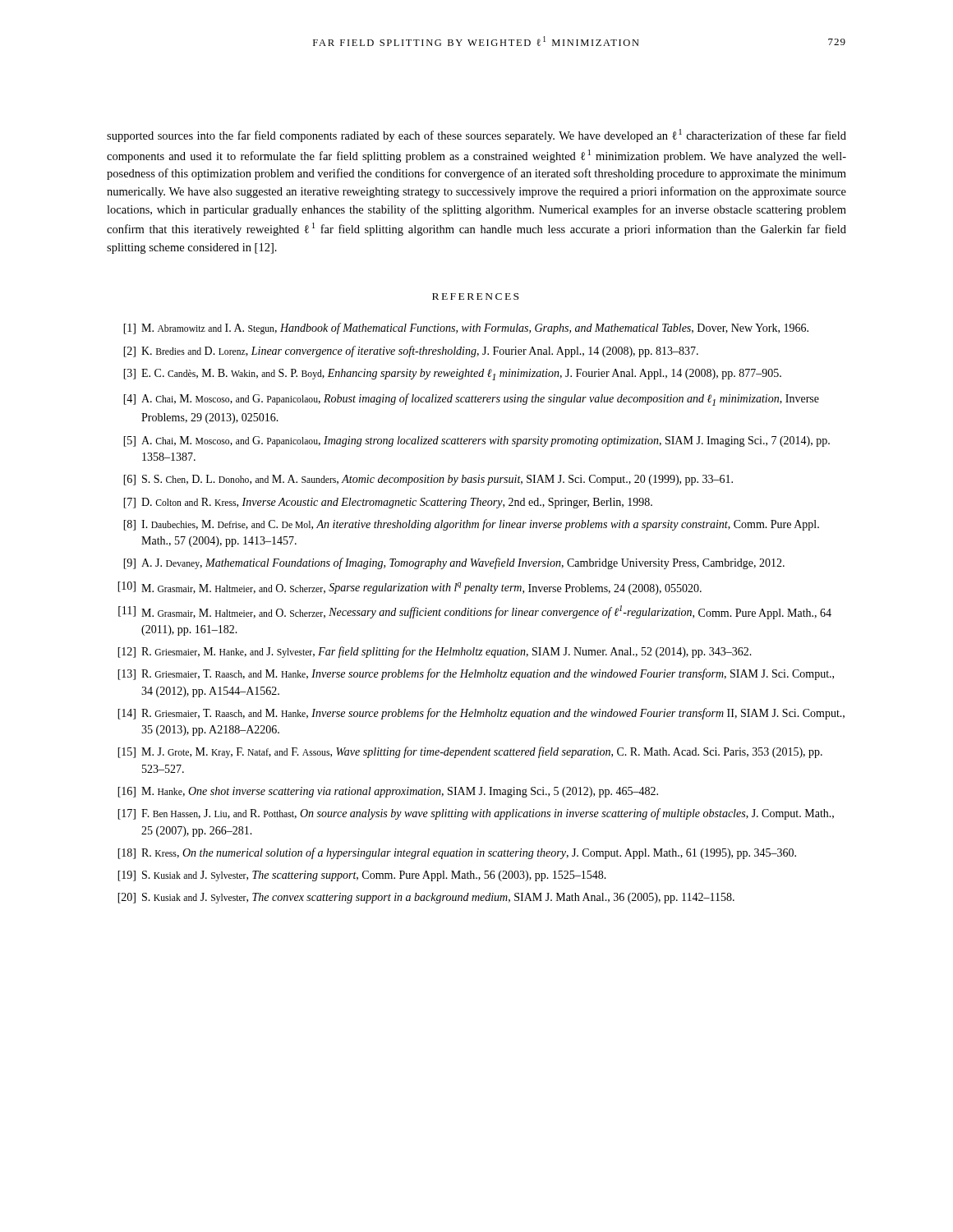This screenshot has width=953, height=1232.
Task: Click the passage that begins "[4] A. Chai, M. Moscoso, and G."
Action: [x=476, y=409]
